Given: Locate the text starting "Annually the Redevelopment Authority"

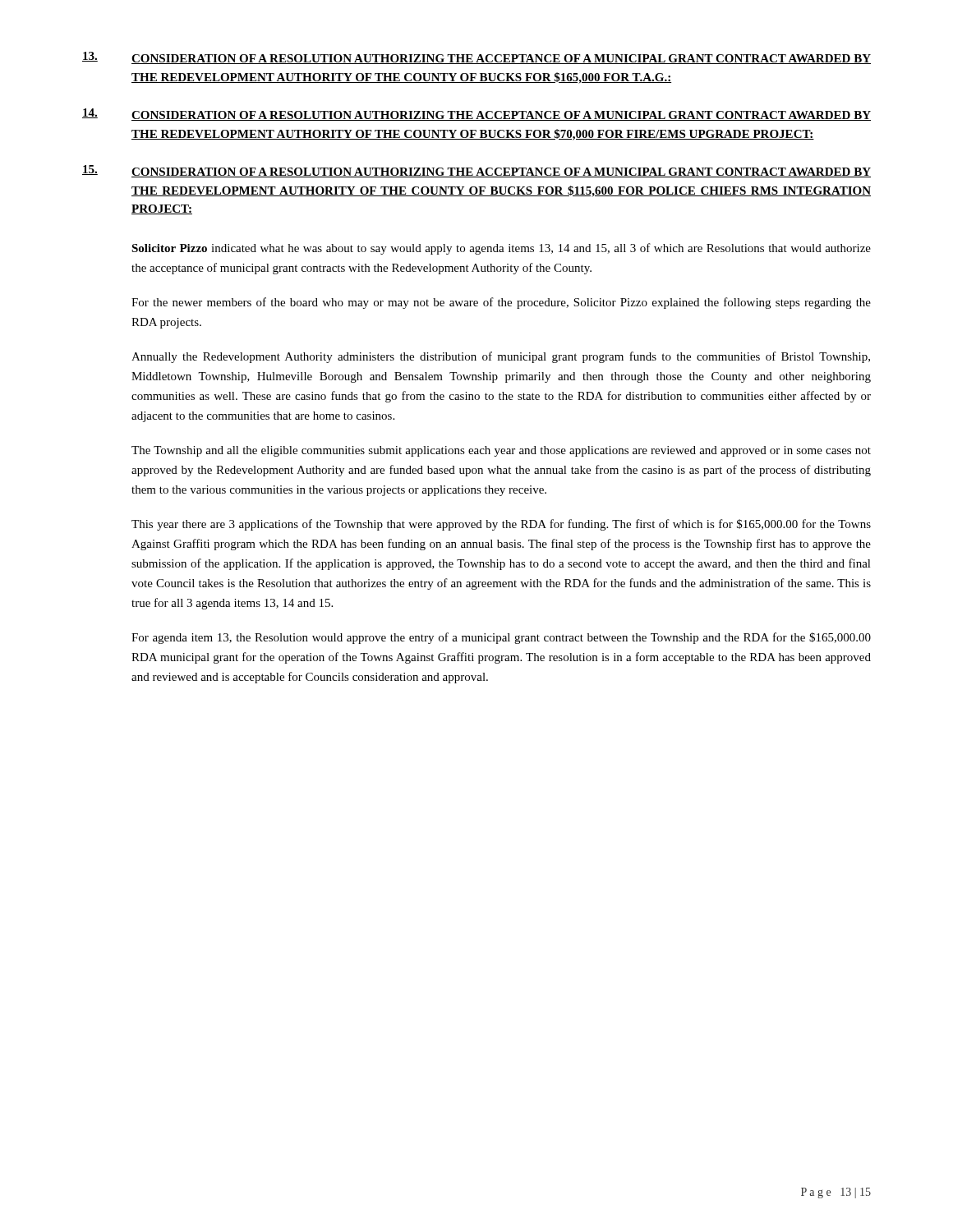Looking at the screenshot, I should 501,386.
